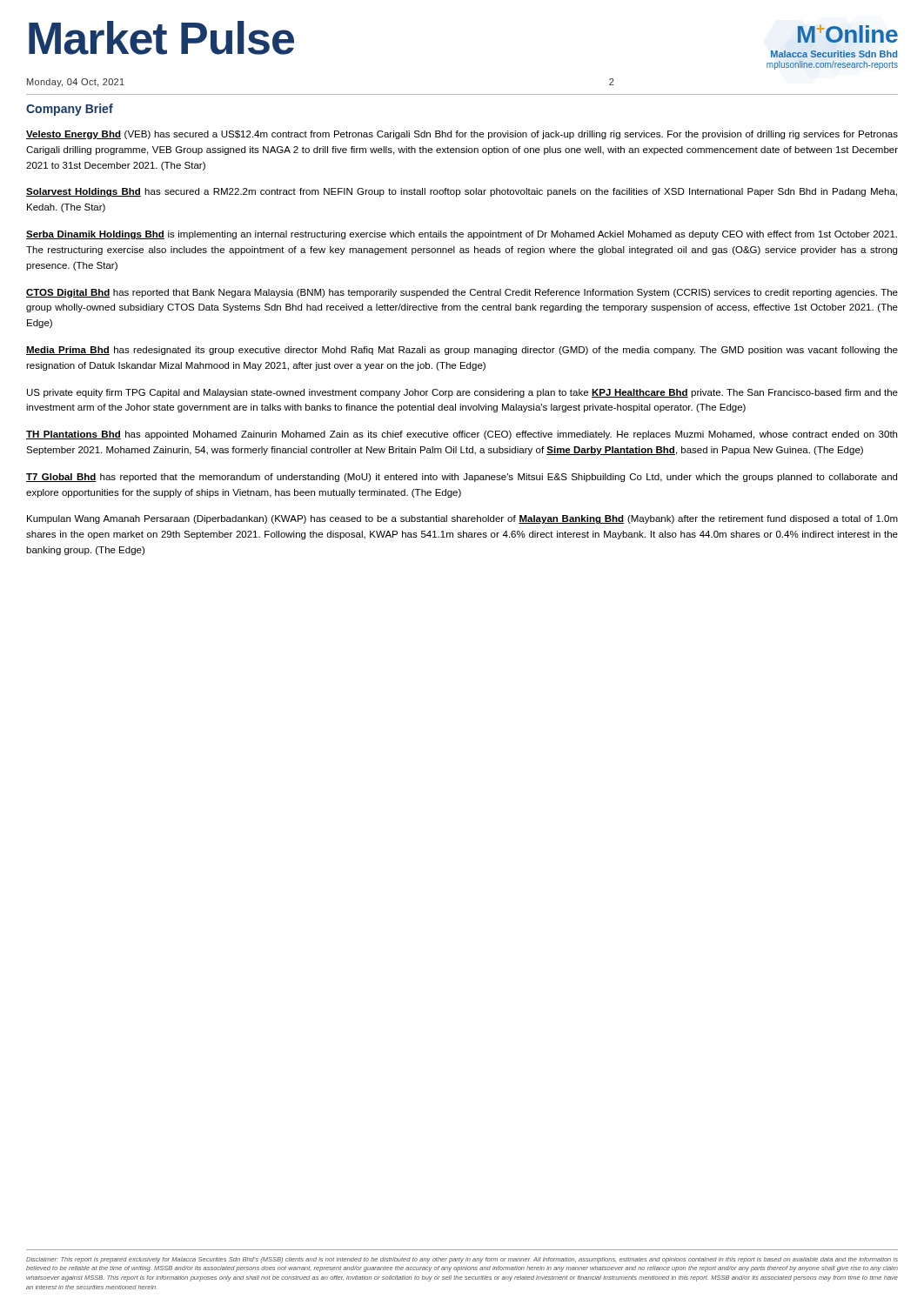924x1305 pixels.
Task: Find the element starting "Velesto Energy Bhd (VEB)"
Action: pos(462,149)
